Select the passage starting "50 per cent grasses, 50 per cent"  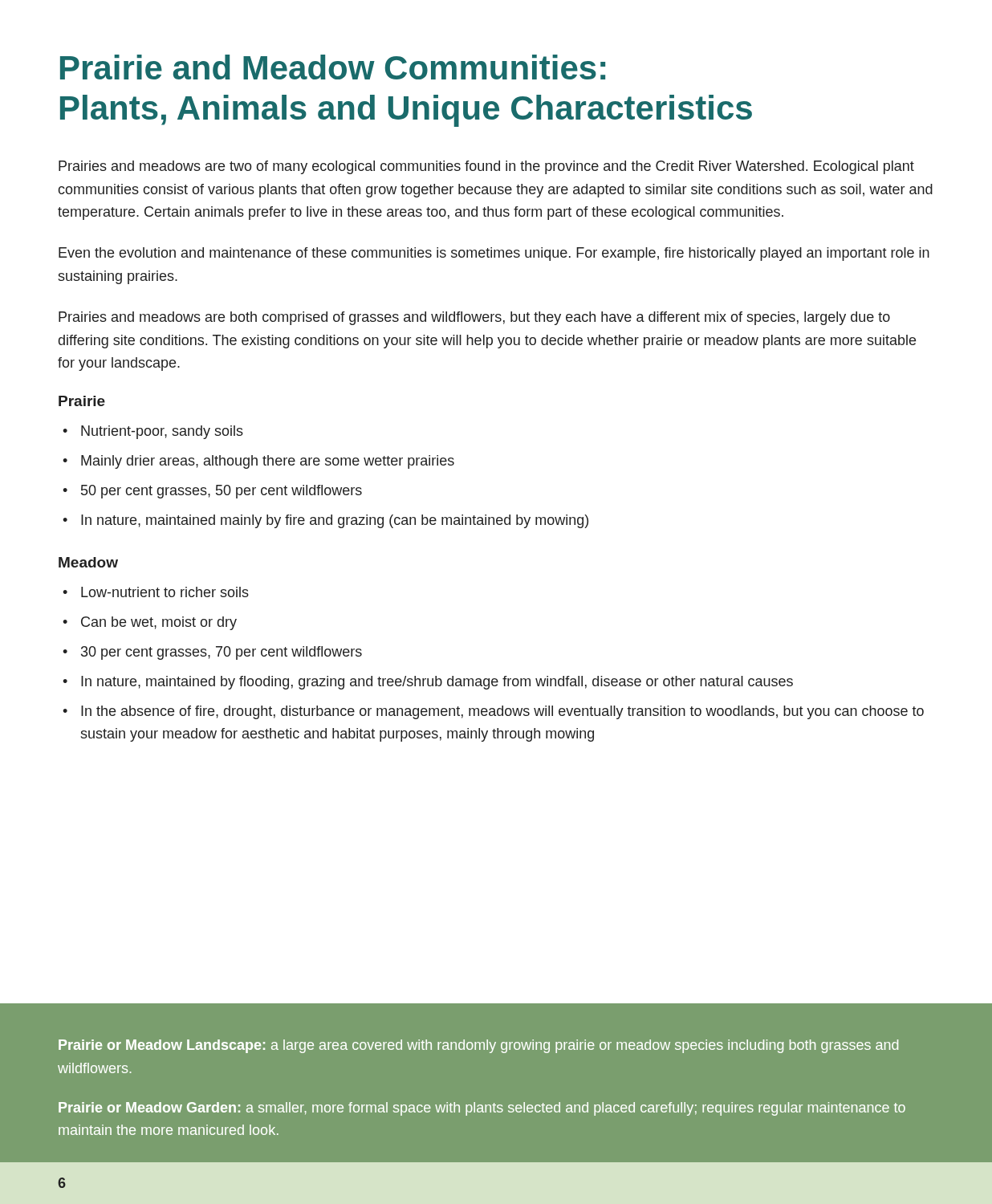221,490
